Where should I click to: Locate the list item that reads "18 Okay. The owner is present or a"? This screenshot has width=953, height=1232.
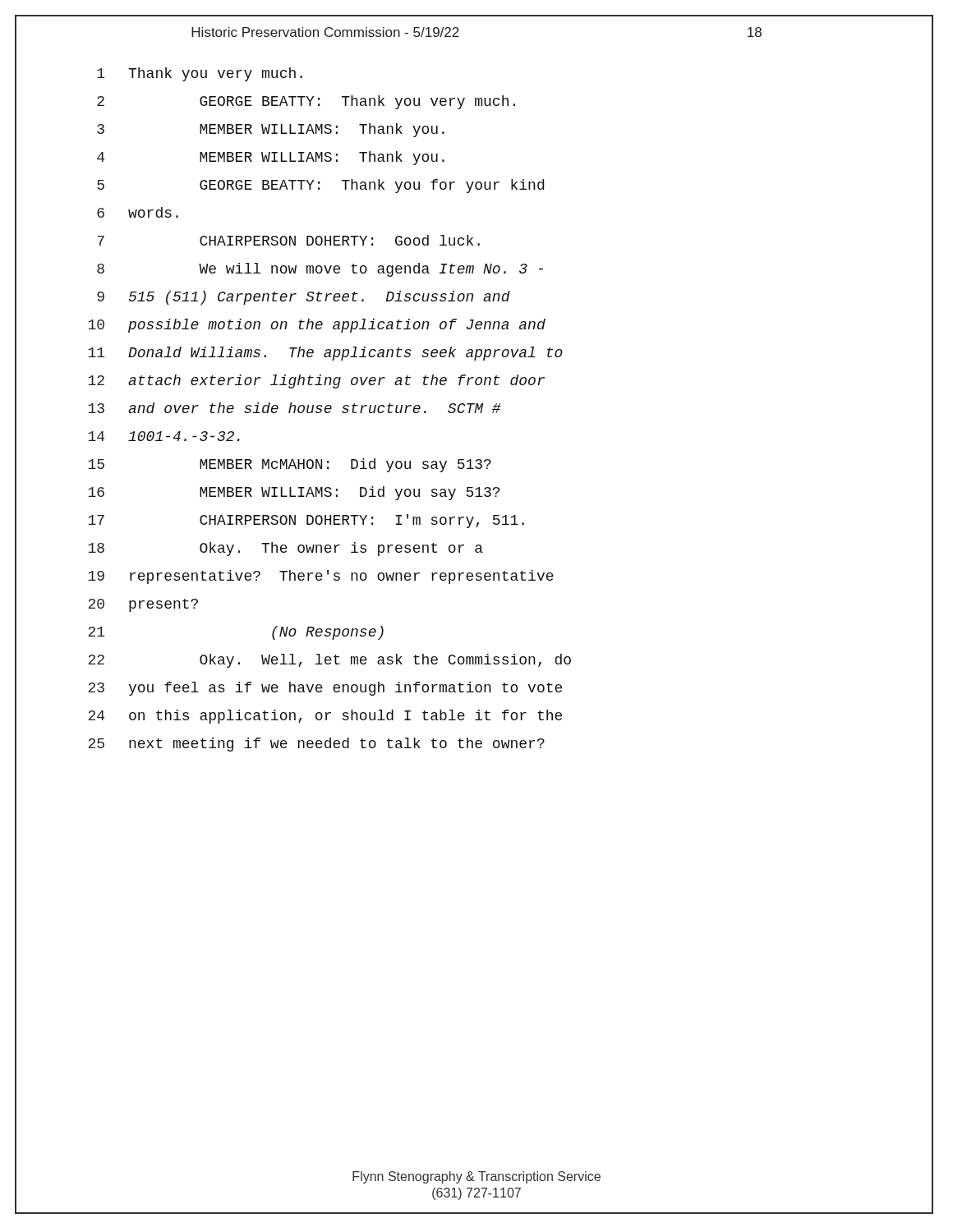[x=481, y=549]
